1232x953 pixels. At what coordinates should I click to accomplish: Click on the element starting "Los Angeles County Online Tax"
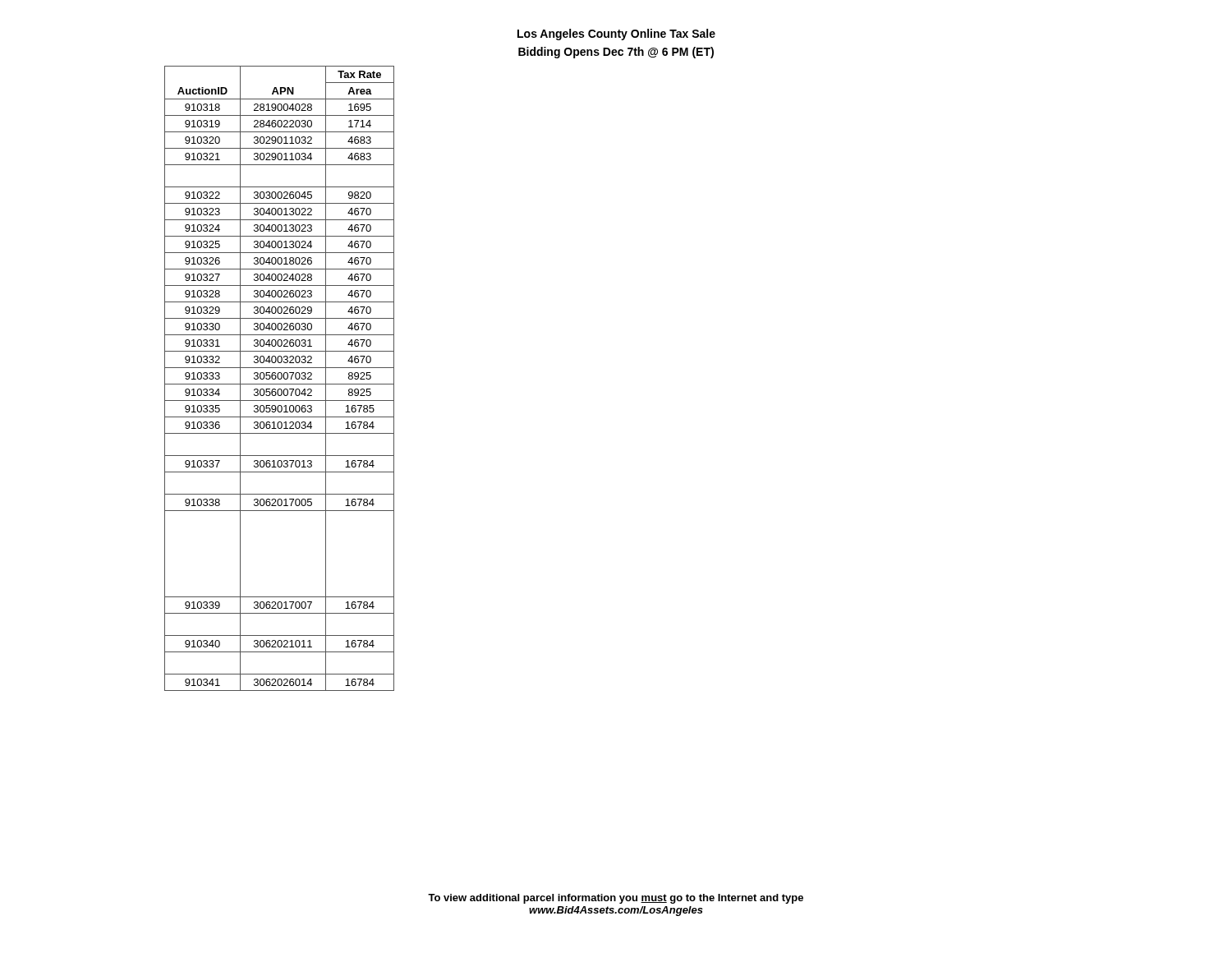pyautogui.click(x=616, y=43)
